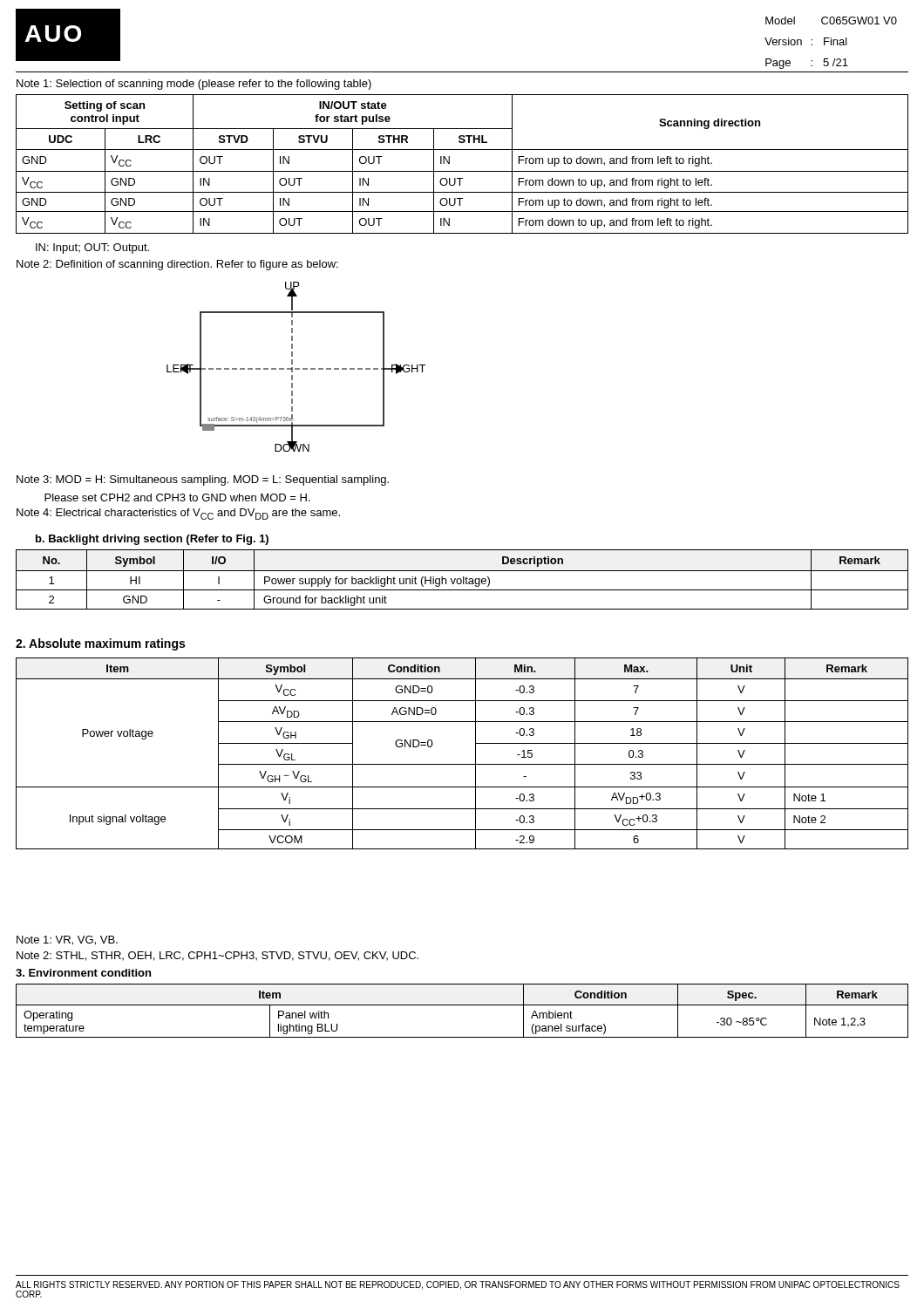
Task: Select the logo
Action: (68, 35)
